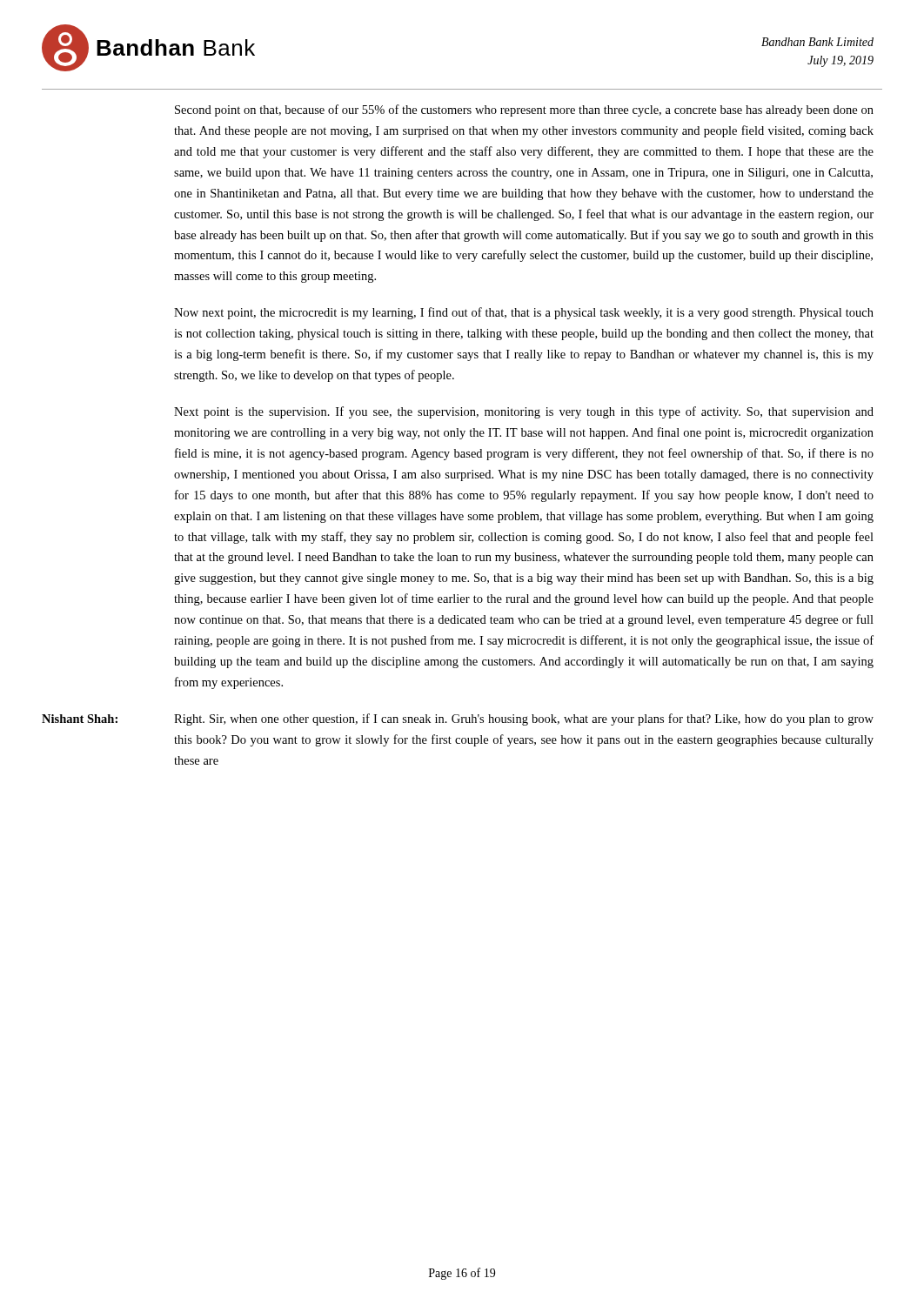The height and width of the screenshot is (1305, 924).
Task: Select the text block containing "Next point is"
Action: [x=524, y=547]
